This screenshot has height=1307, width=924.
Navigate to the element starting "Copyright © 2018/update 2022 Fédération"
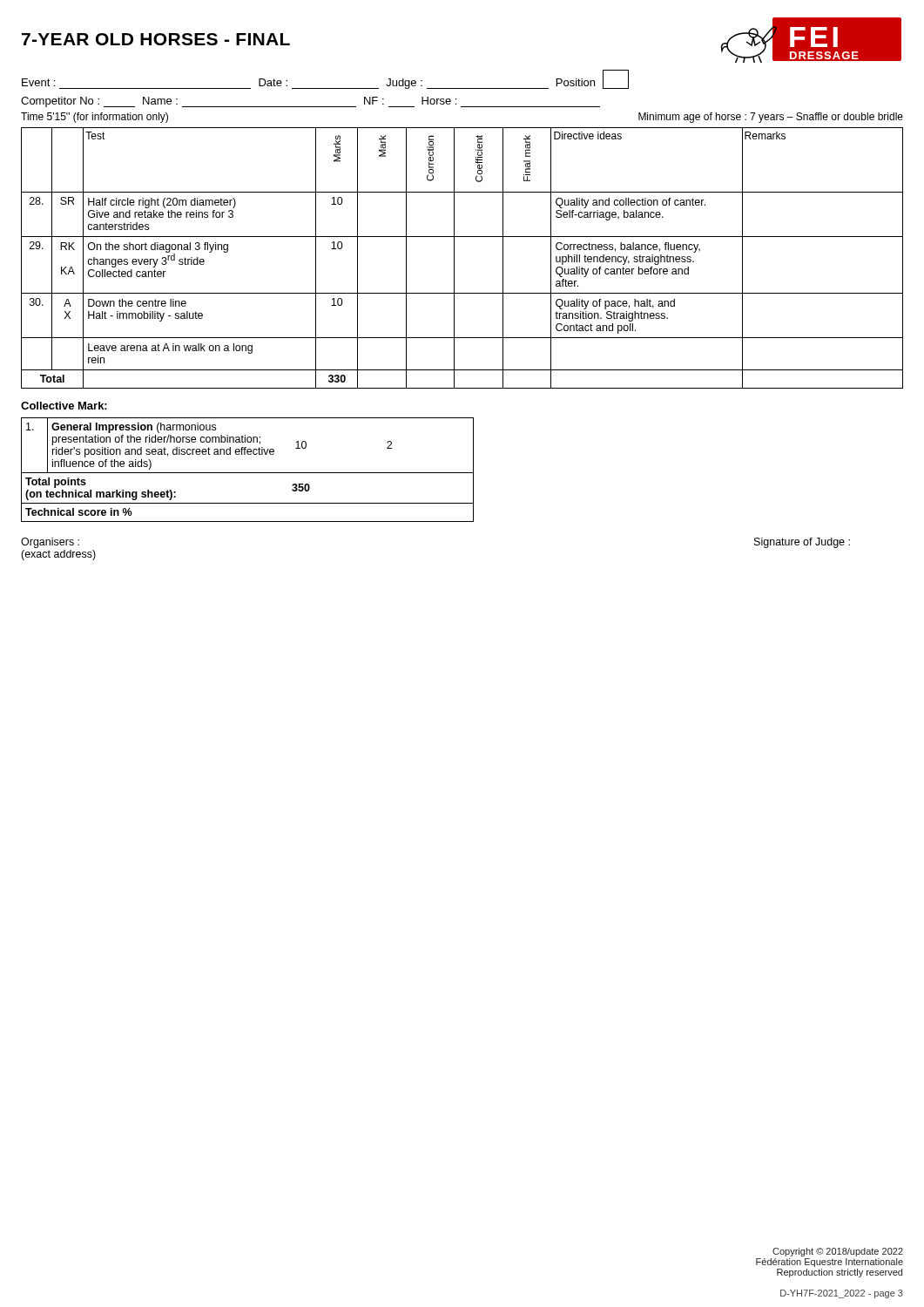[x=829, y=1262]
